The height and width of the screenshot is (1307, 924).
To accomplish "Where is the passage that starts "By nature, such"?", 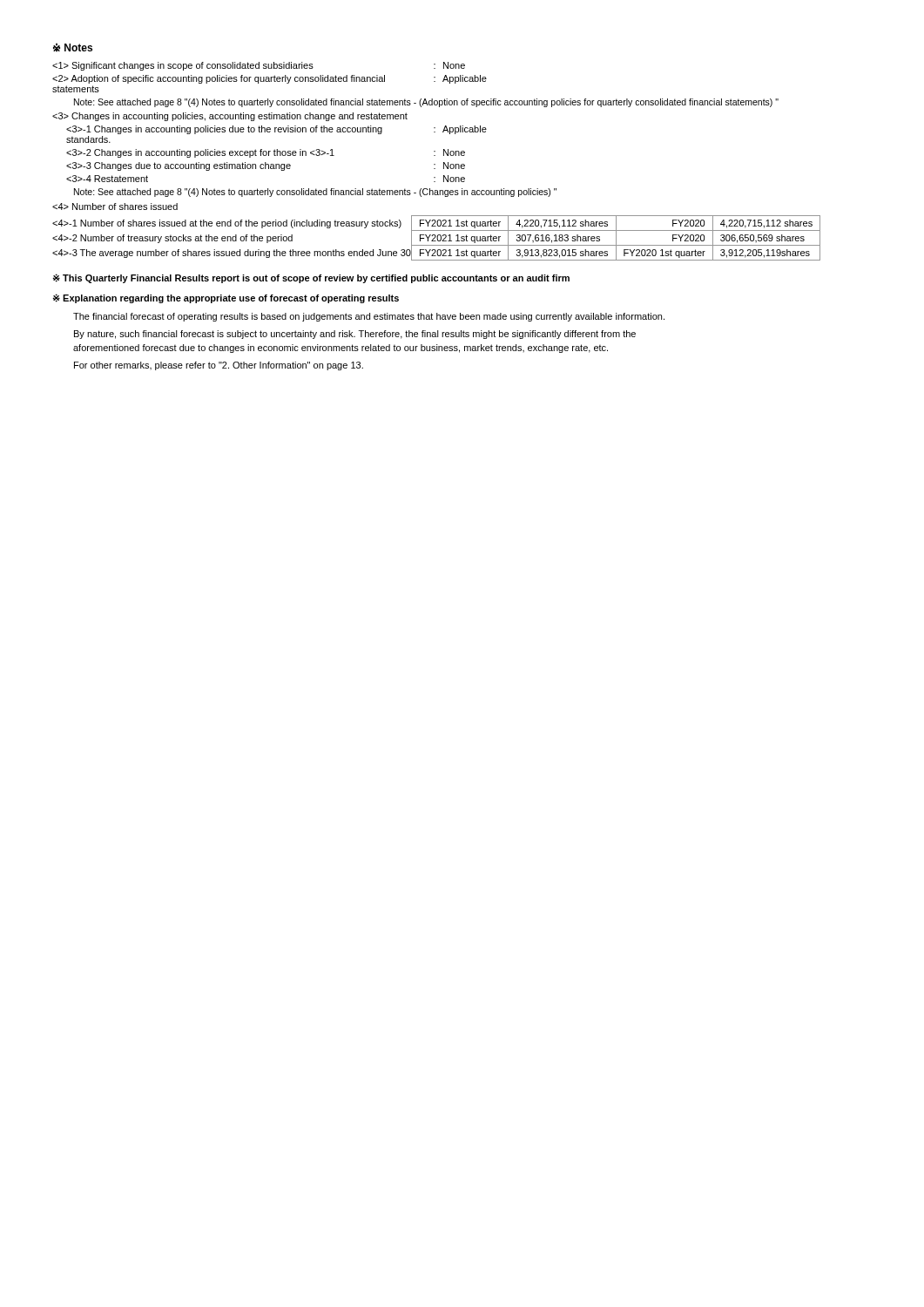I will (x=355, y=340).
